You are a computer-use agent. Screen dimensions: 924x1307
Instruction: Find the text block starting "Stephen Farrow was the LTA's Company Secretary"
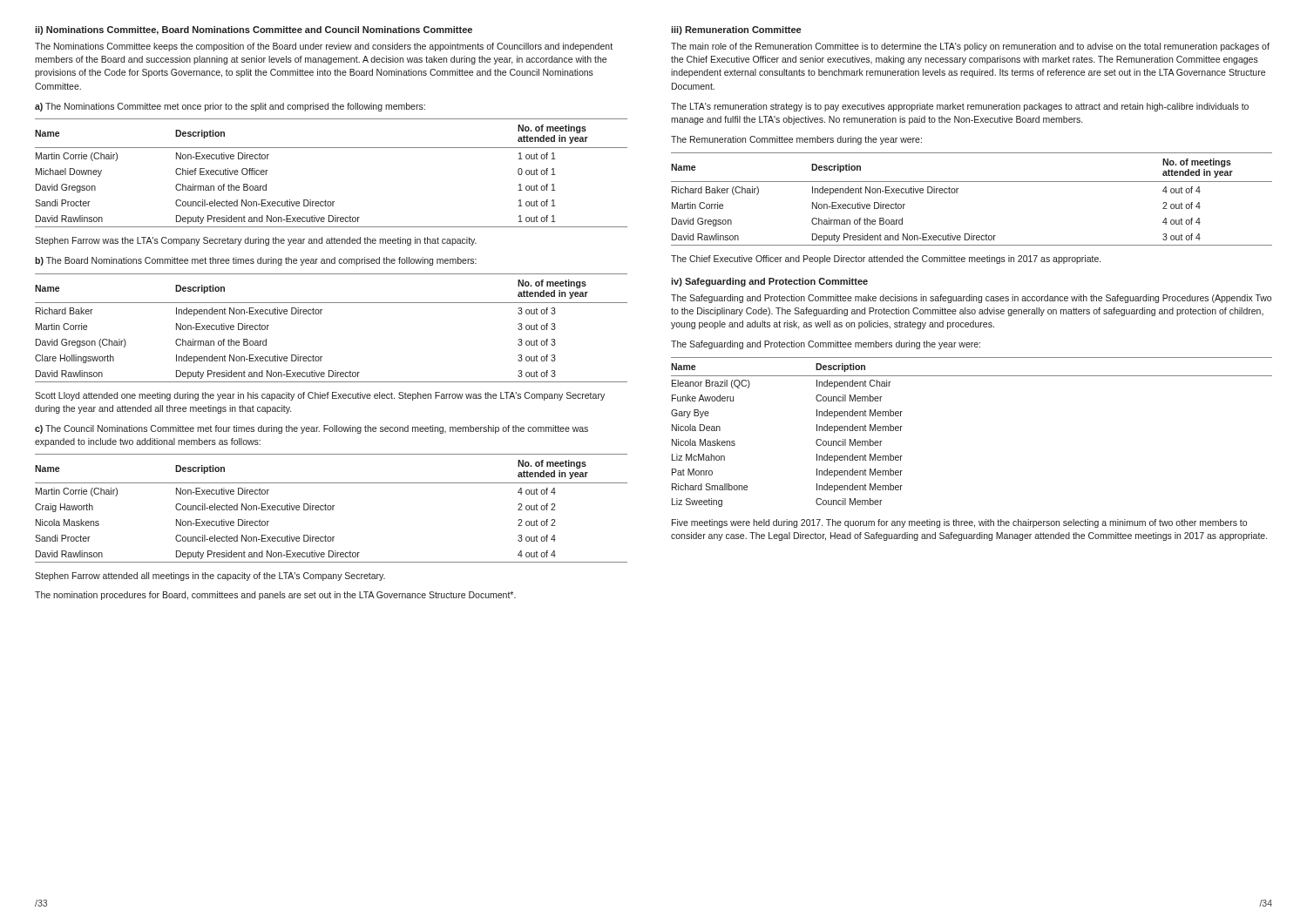click(256, 240)
